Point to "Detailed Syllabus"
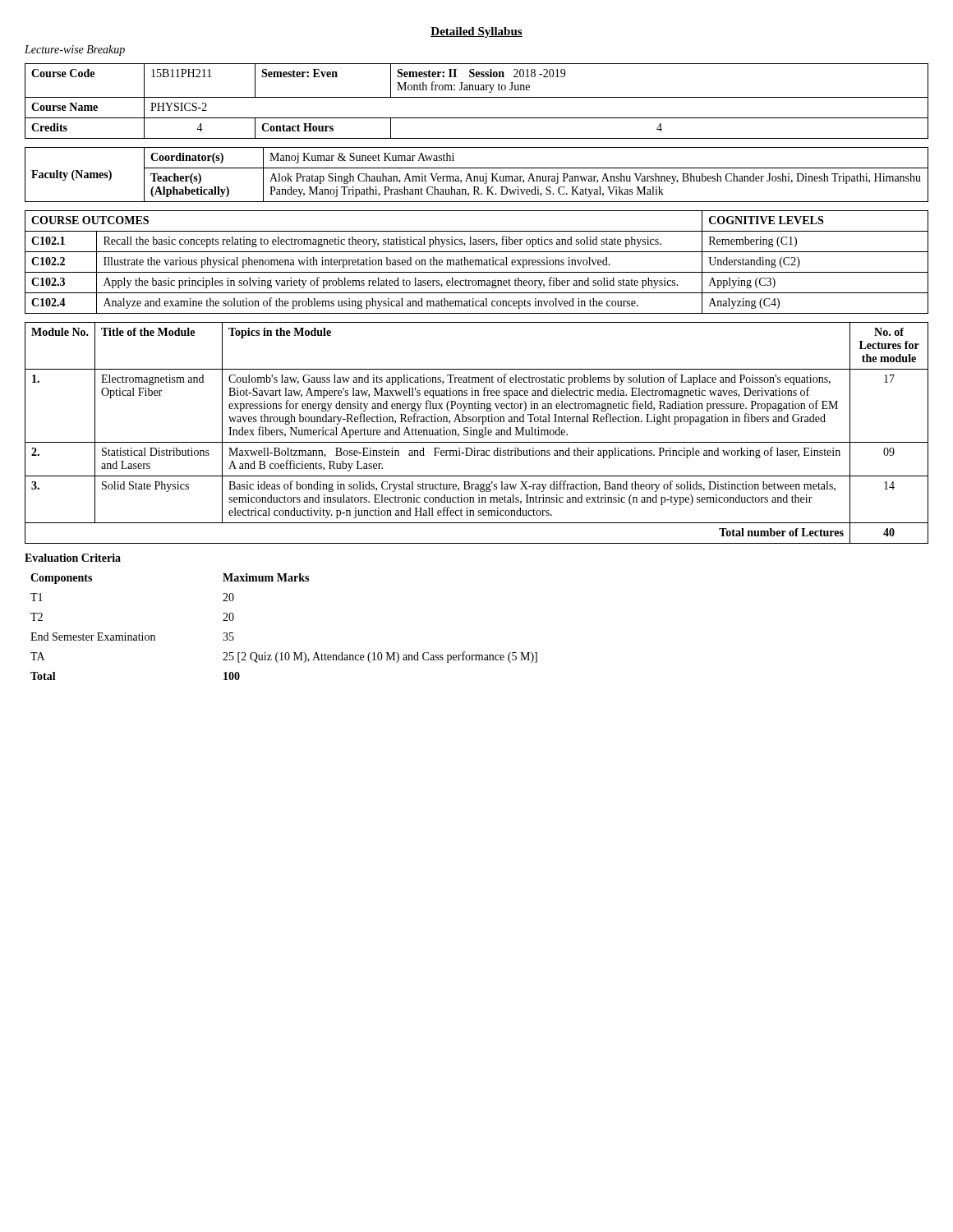The image size is (953, 1232). 476,31
